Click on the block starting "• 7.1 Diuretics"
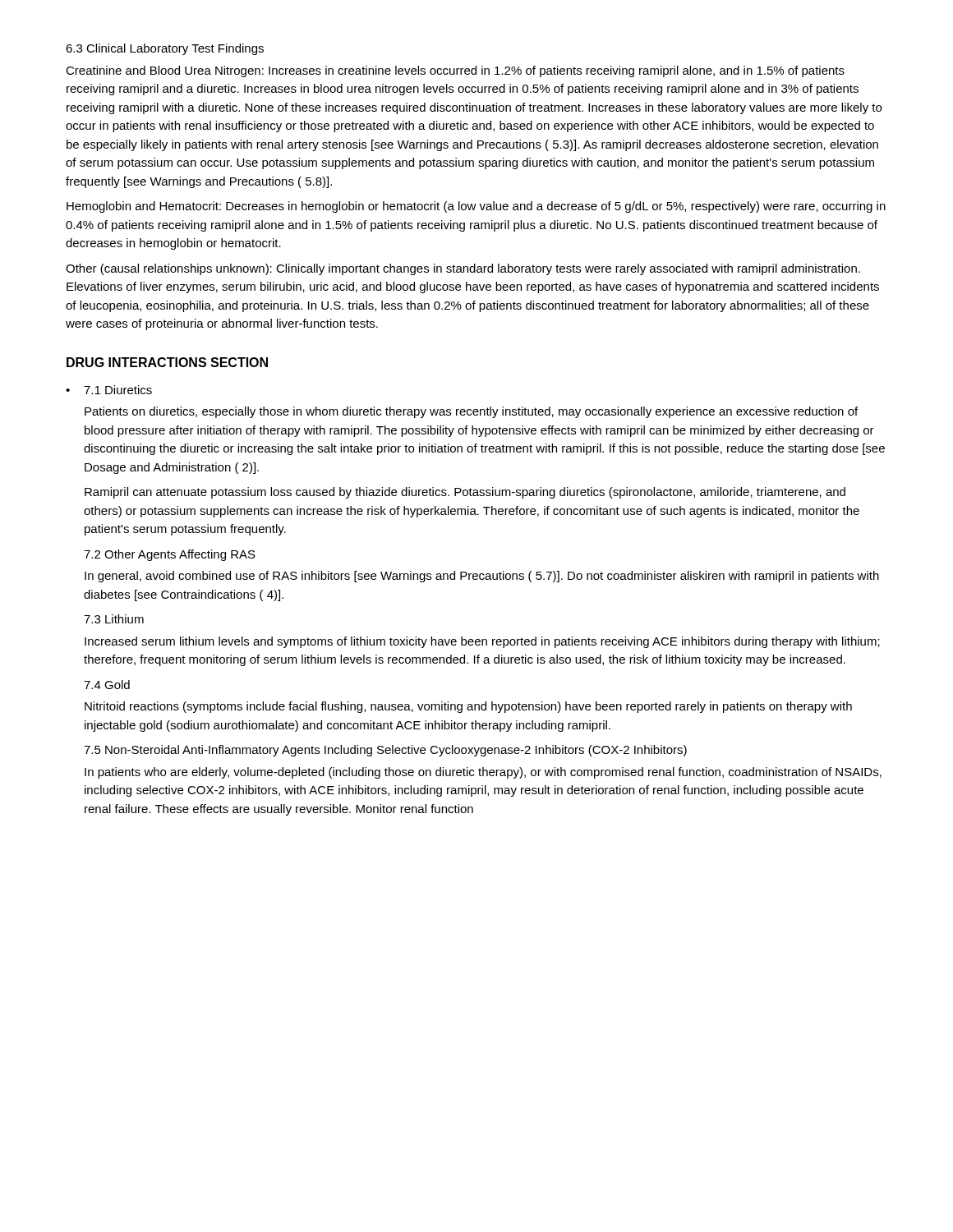The width and height of the screenshot is (953, 1232). 109,390
